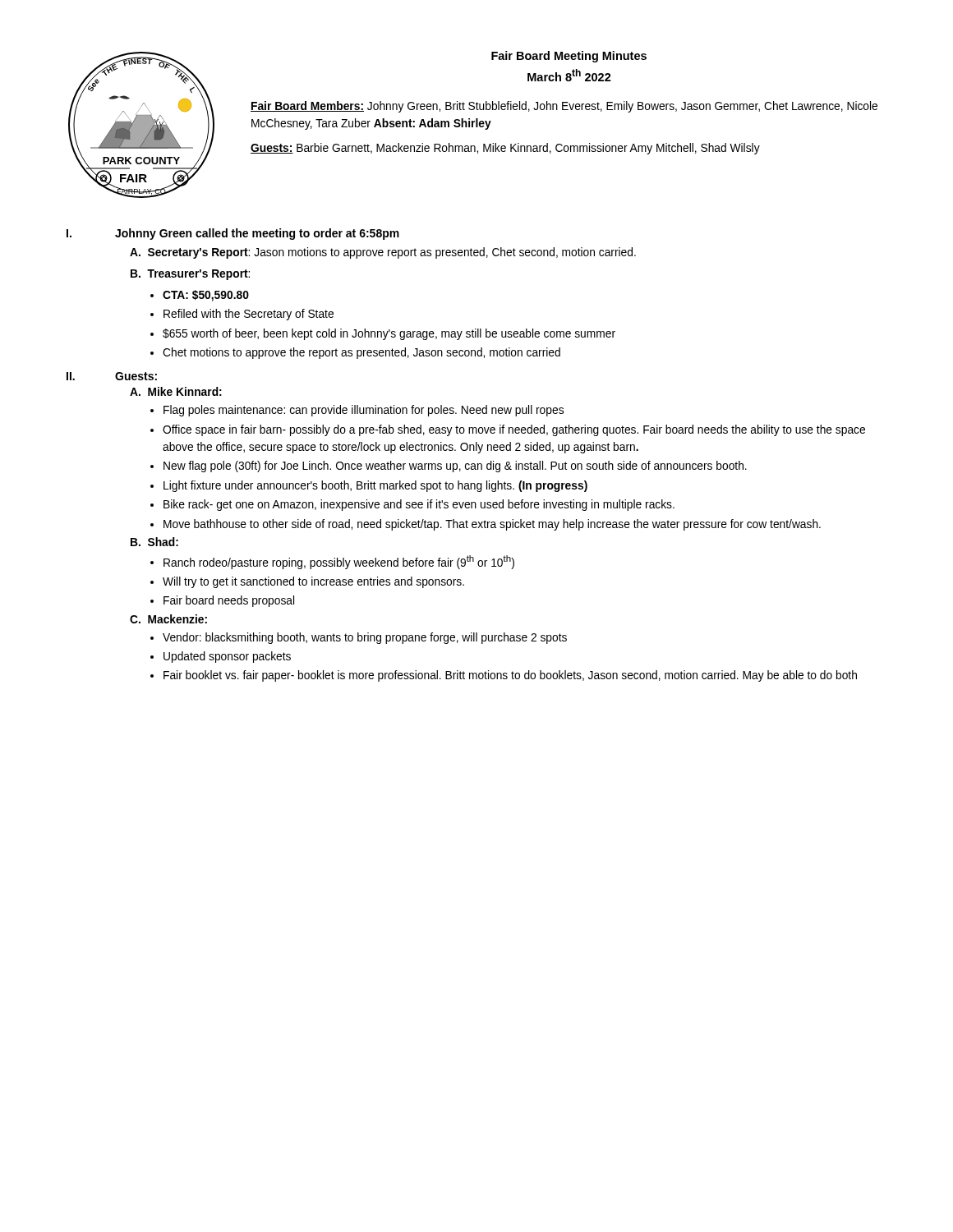Select the list item containing "B. Shad:"
This screenshot has width=953, height=1232.
click(154, 542)
